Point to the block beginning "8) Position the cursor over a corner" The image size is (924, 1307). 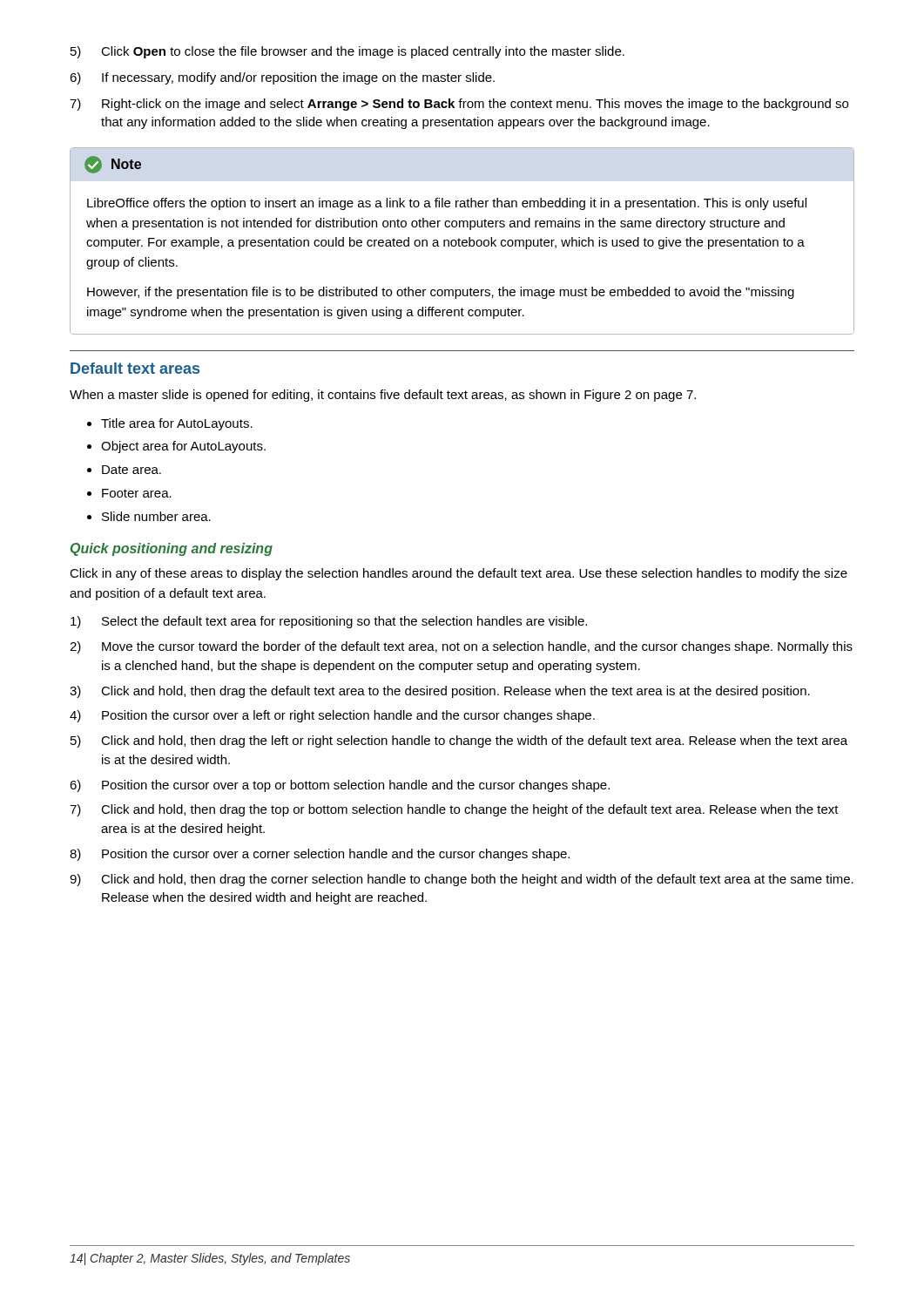tap(462, 854)
